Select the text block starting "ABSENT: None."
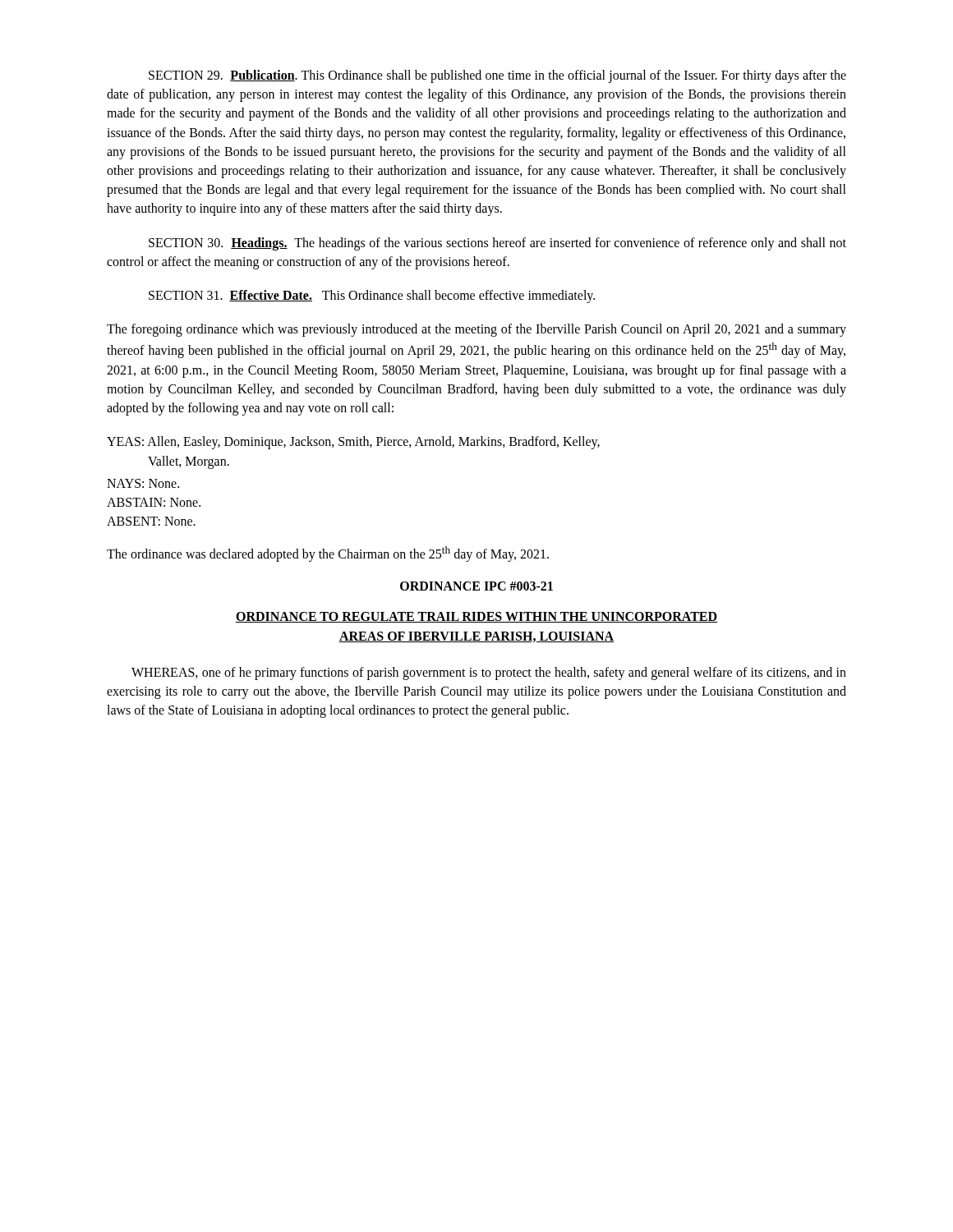Screen dimensions: 1232x953 (151, 521)
